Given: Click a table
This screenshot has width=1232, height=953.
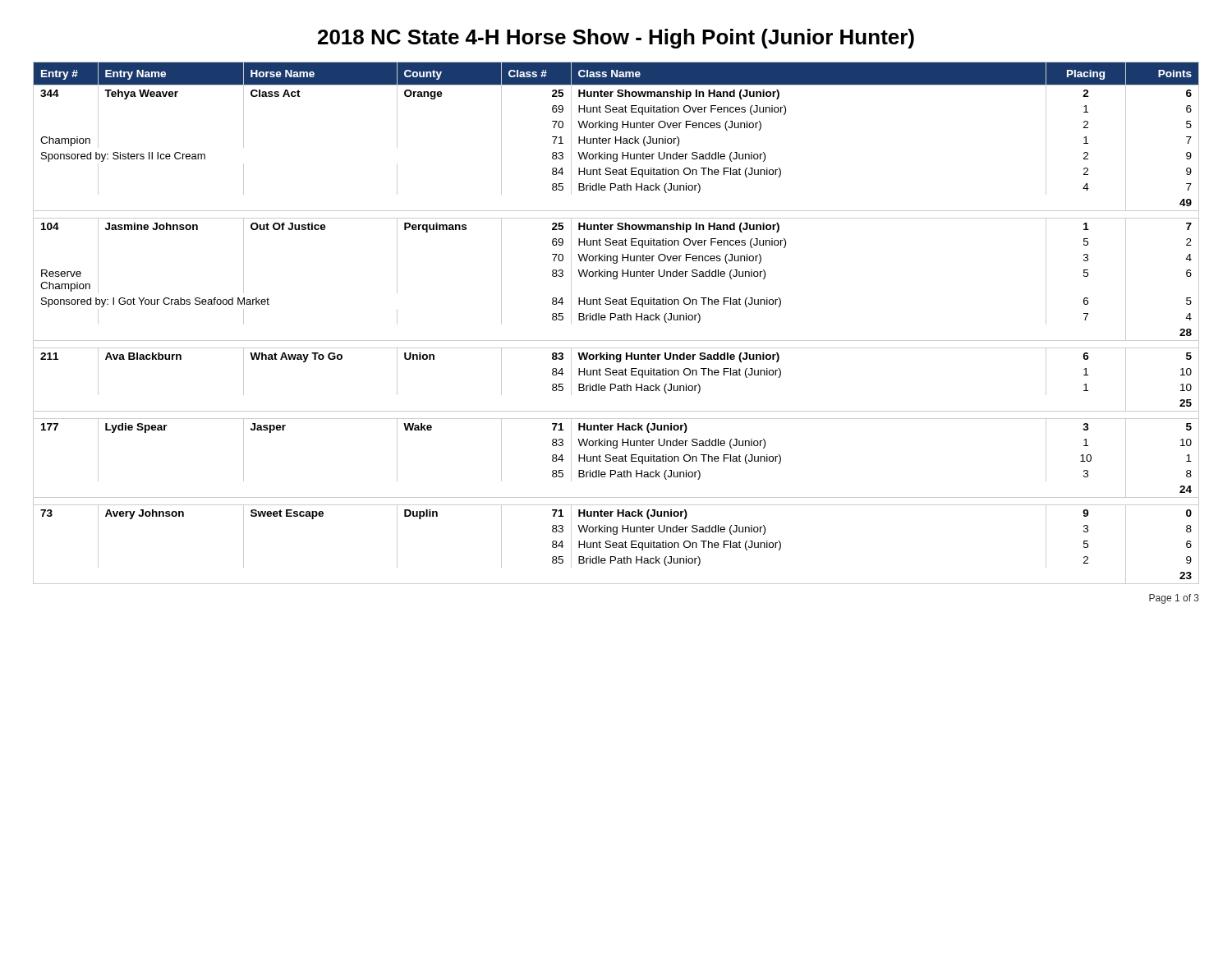Looking at the screenshot, I should 616,323.
